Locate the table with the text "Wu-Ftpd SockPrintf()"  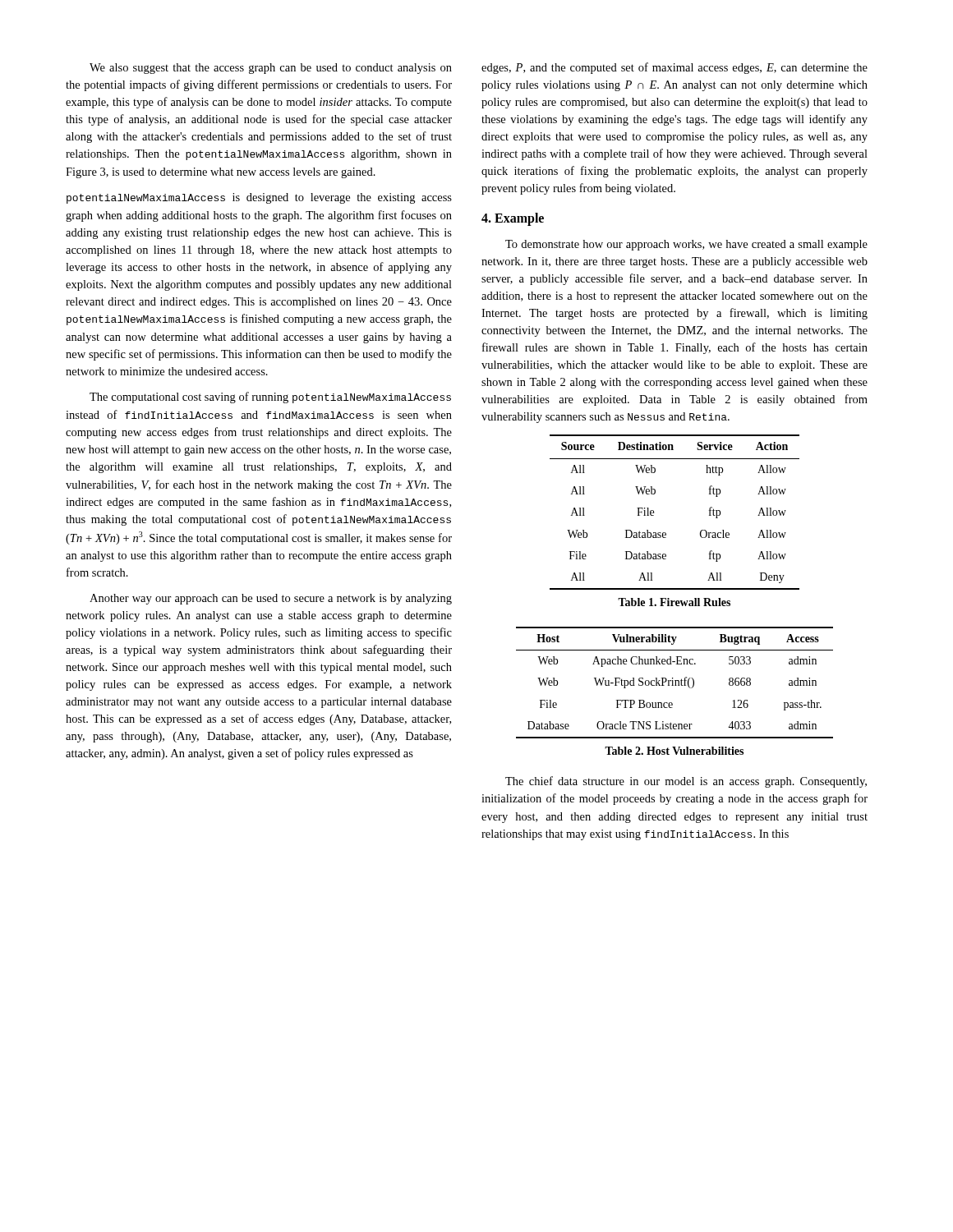(674, 682)
